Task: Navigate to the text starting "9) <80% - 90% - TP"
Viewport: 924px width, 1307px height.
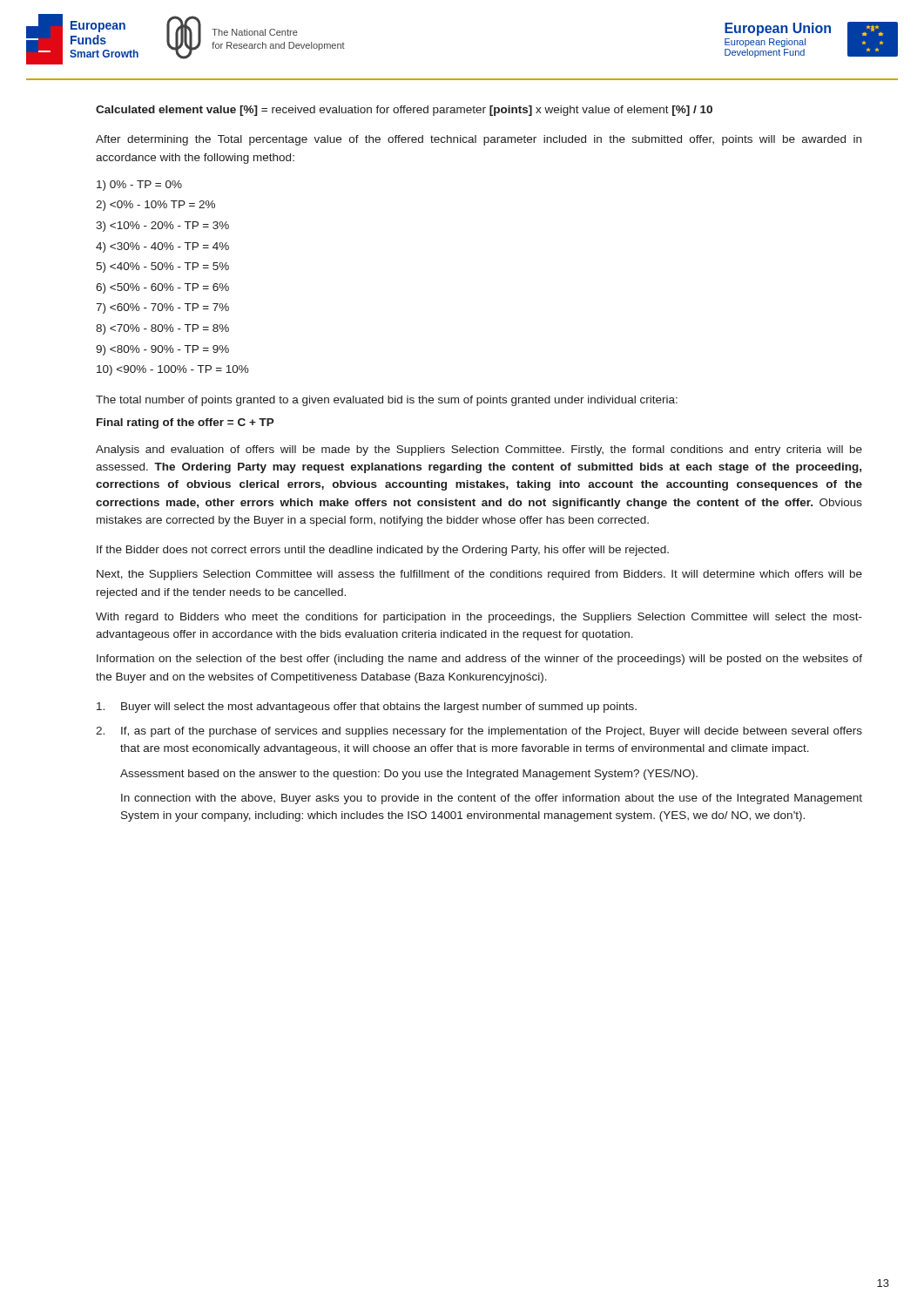Action: click(163, 349)
